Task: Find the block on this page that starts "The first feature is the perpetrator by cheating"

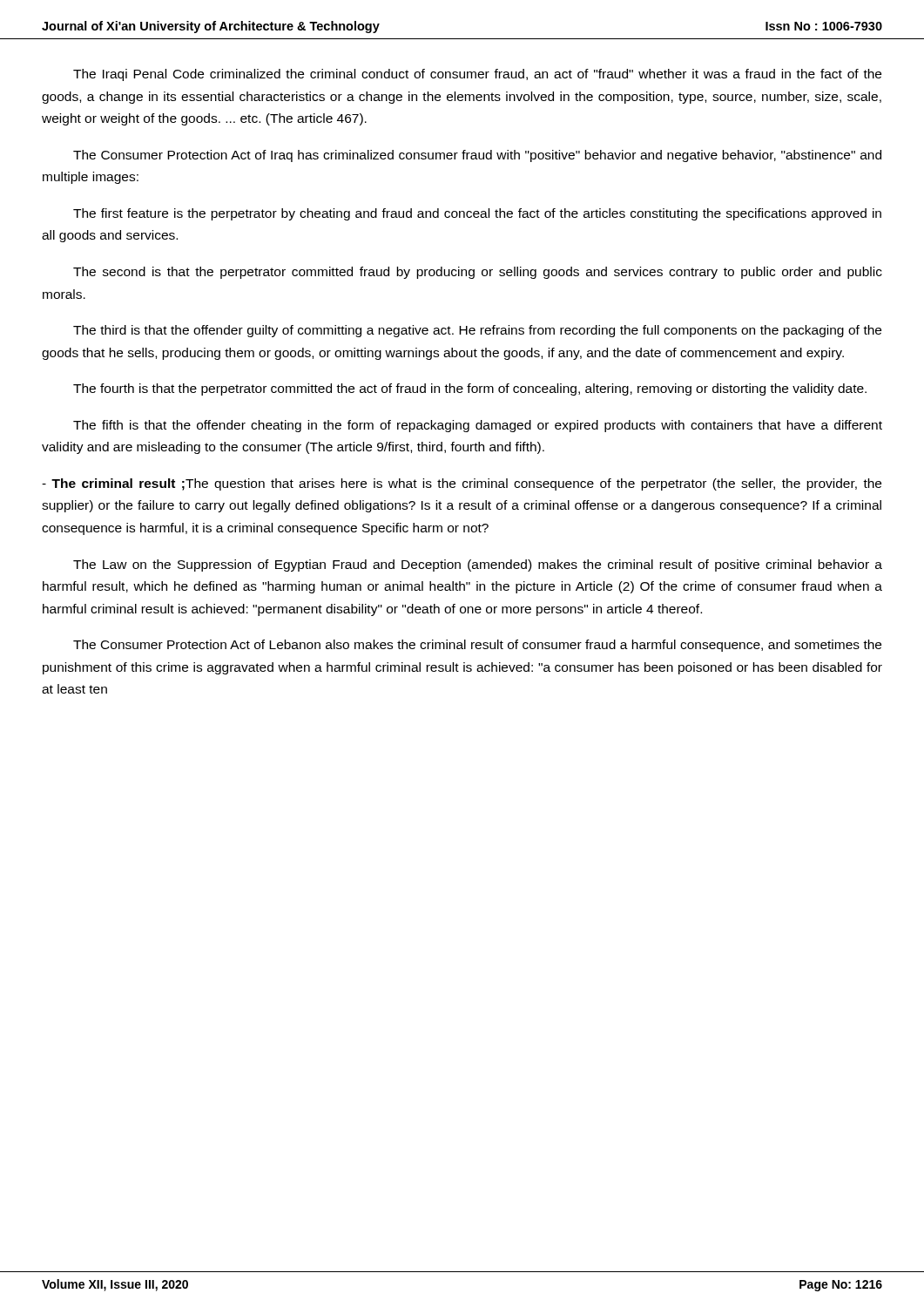Action: (x=462, y=224)
